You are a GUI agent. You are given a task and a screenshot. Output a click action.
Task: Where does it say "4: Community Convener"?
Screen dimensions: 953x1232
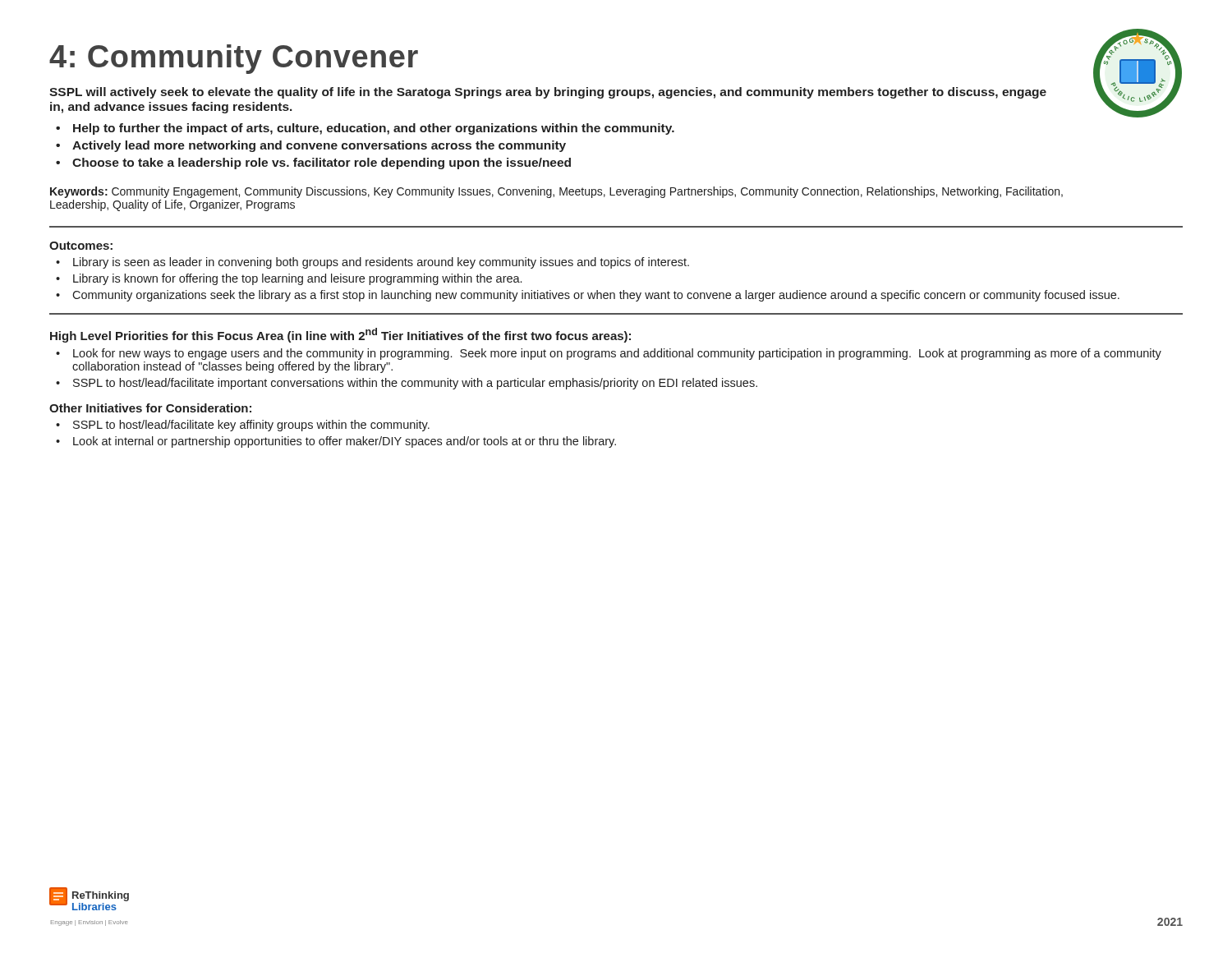tap(234, 57)
